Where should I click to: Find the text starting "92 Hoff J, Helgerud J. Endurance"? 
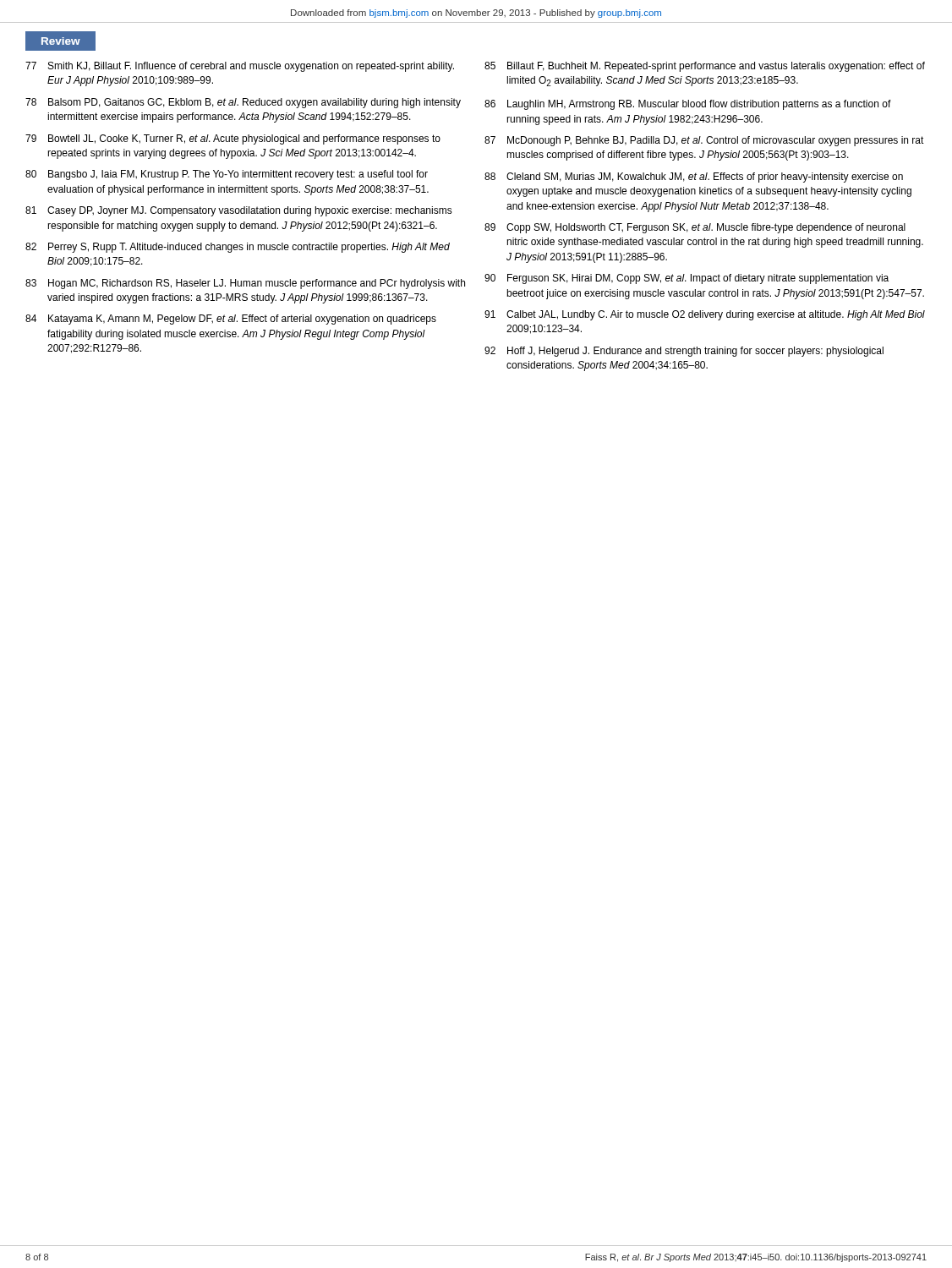706,359
